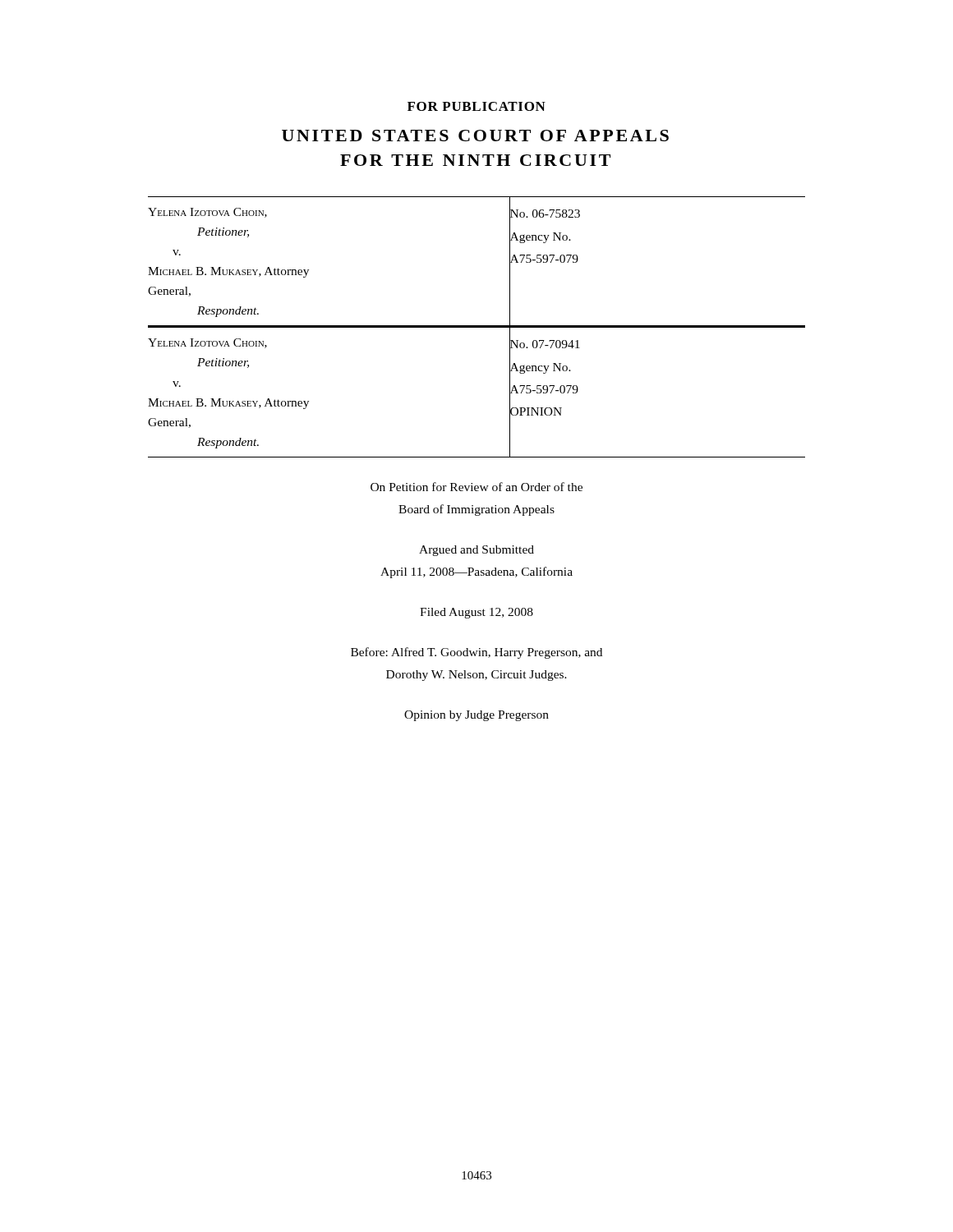
Task: Locate the table with the text "No. 07-70941 Agency No. A75-597-079"
Action: (476, 393)
